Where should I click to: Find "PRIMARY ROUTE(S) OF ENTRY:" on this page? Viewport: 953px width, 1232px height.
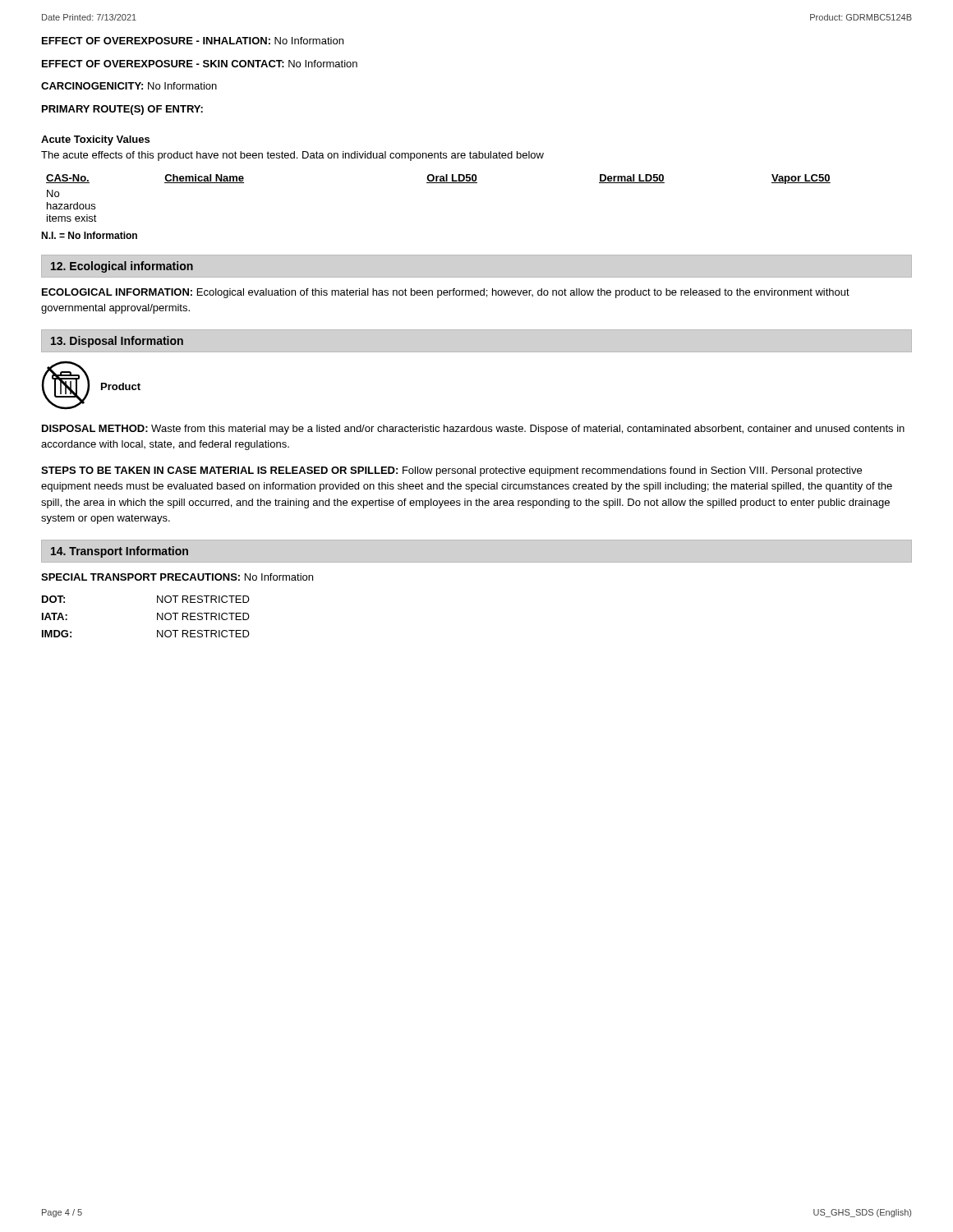click(122, 110)
